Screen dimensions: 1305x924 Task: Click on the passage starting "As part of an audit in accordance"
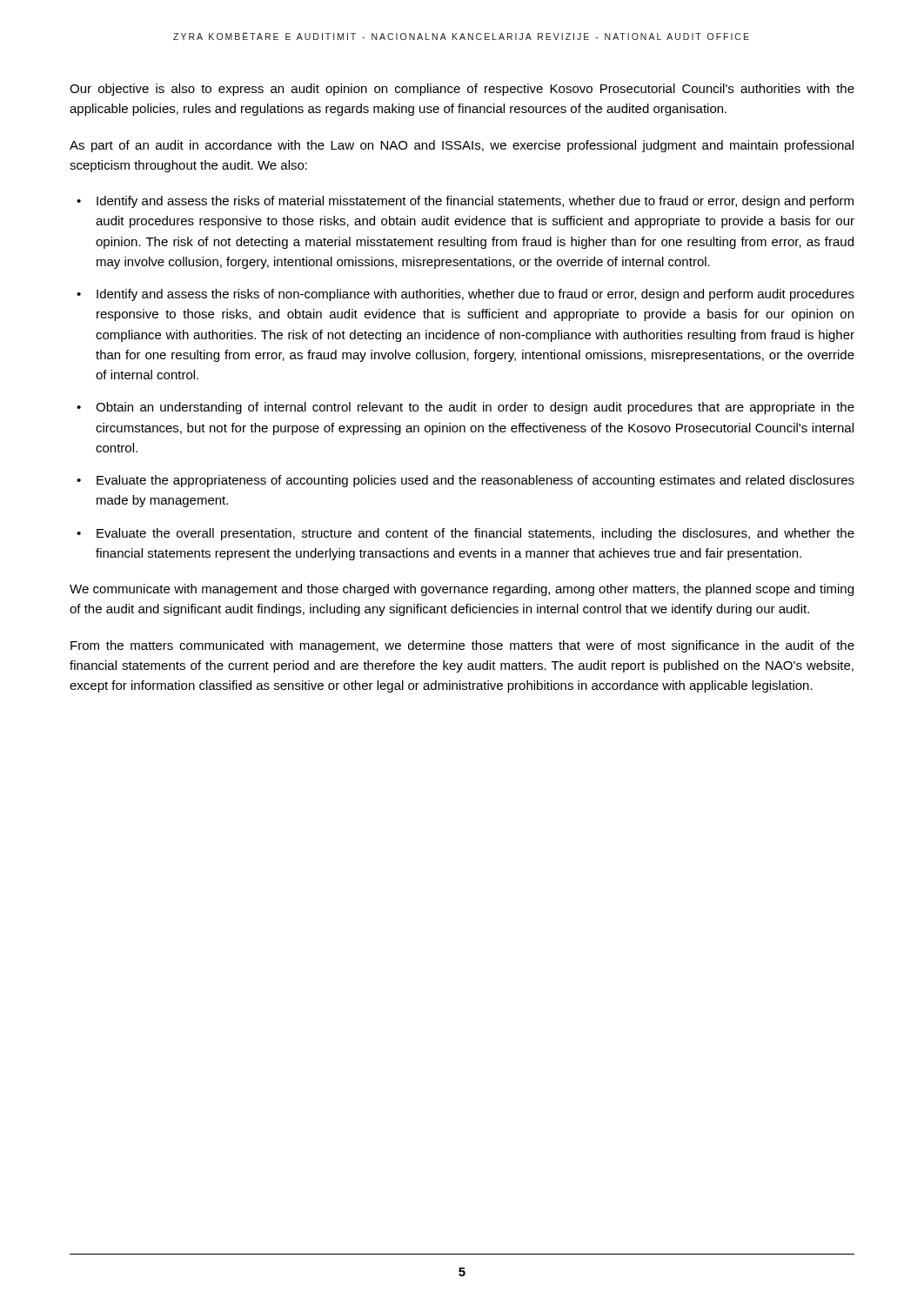pyautogui.click(x=462, y=155)
